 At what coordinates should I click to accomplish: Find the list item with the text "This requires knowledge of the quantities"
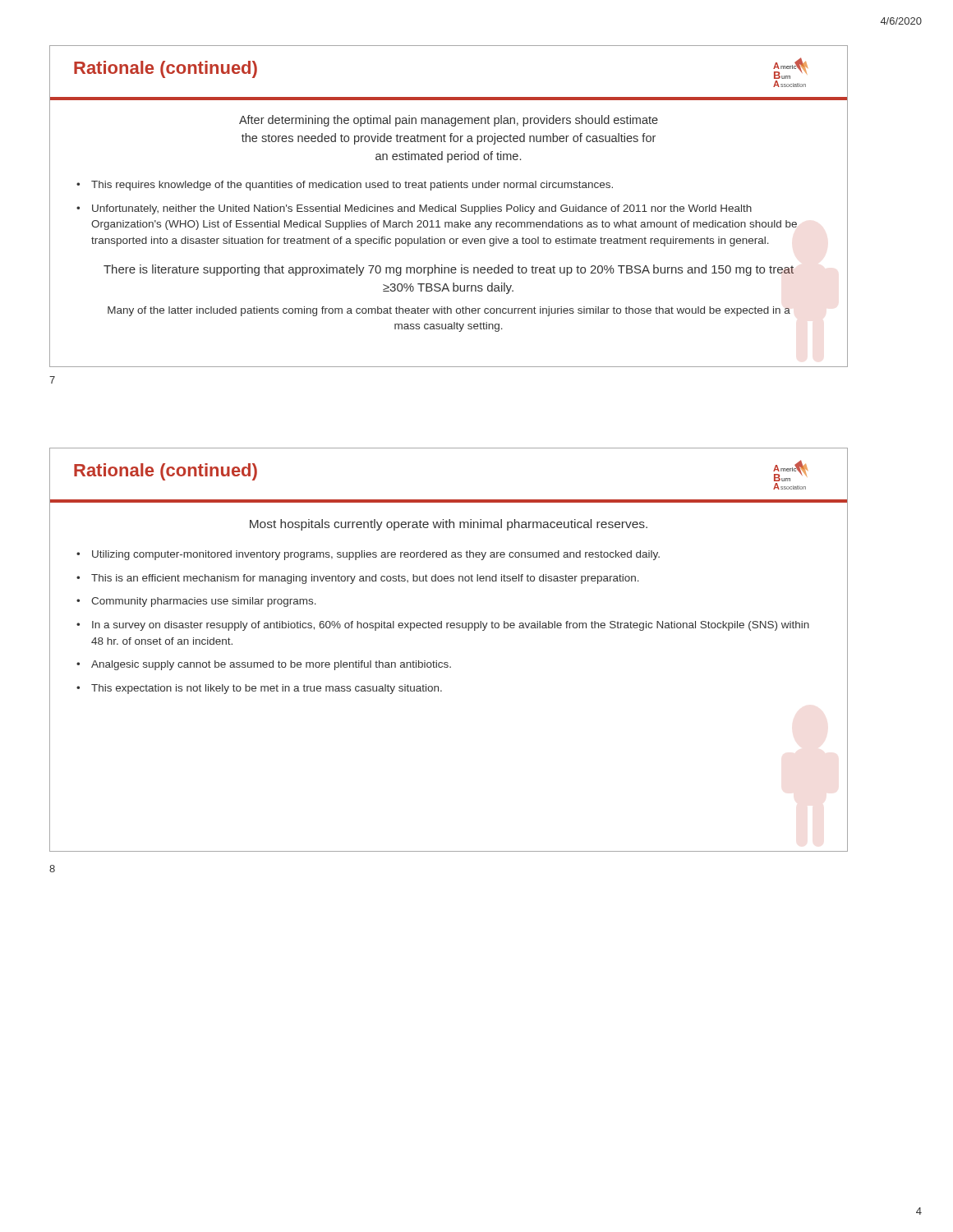click(353, 185)
